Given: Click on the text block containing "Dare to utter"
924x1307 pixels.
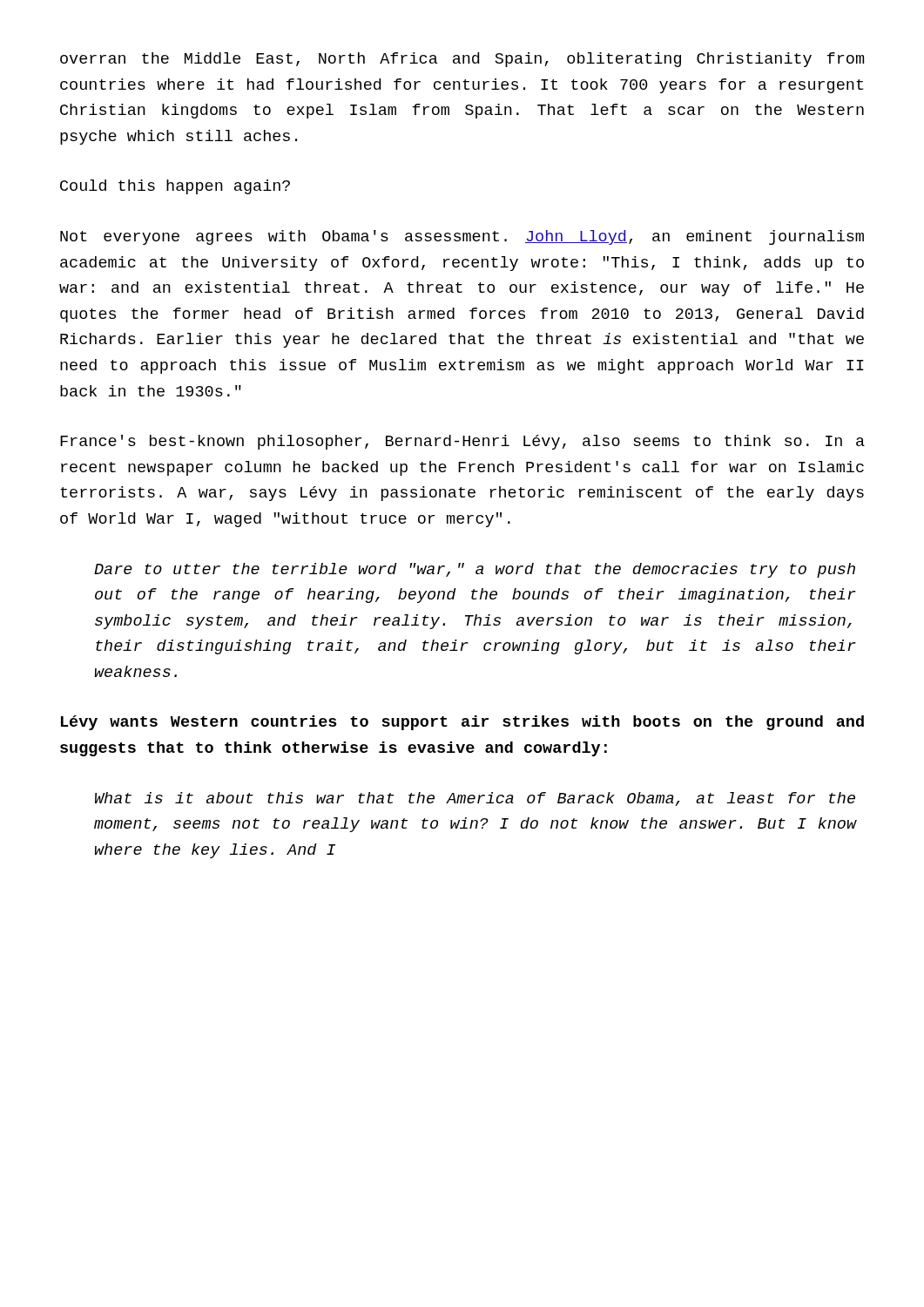Looking at the screenshot, I should pyautogui.click(x=475, y=621).
